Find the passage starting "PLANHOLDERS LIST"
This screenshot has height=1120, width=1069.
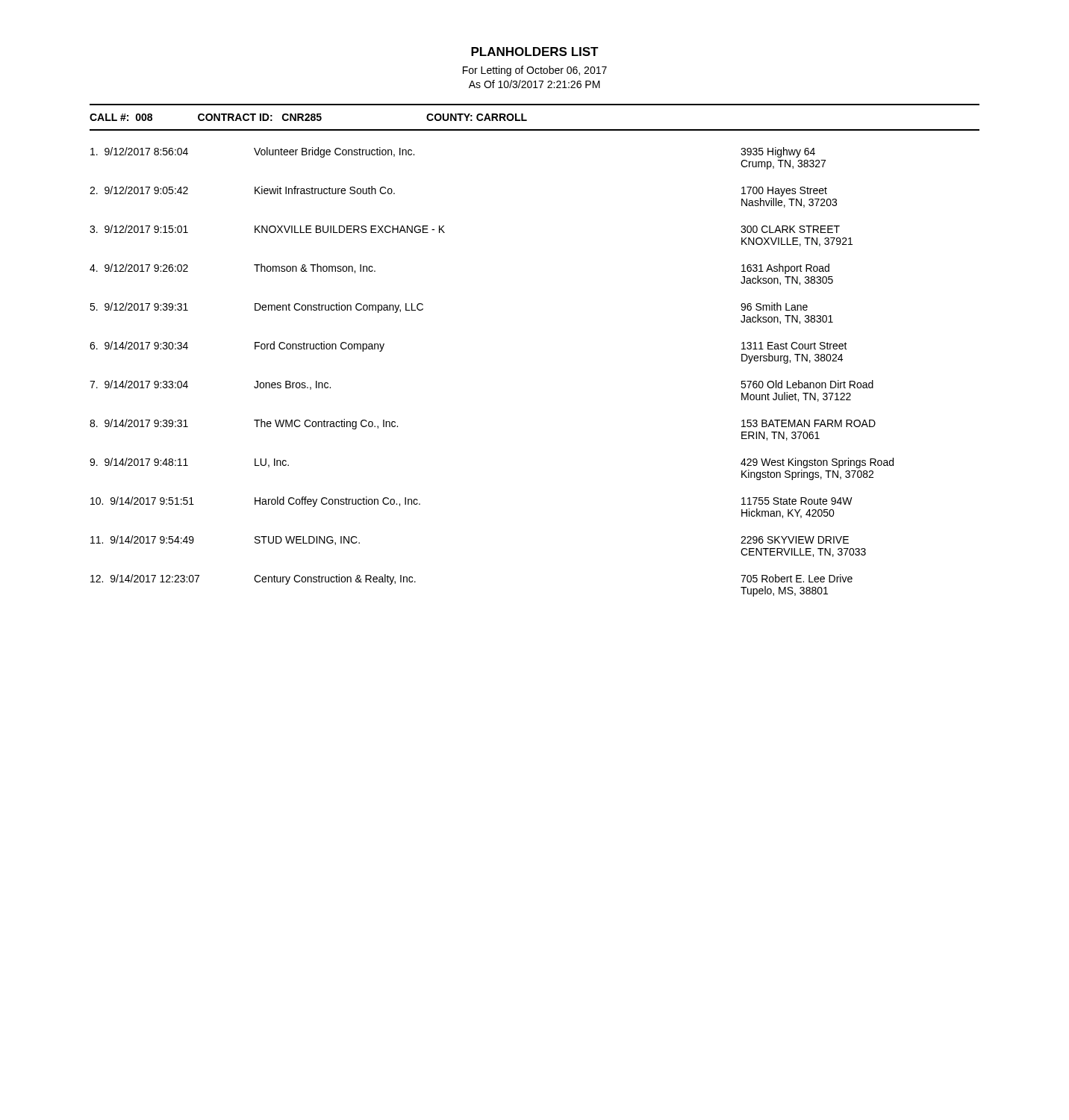click(534, 52)
